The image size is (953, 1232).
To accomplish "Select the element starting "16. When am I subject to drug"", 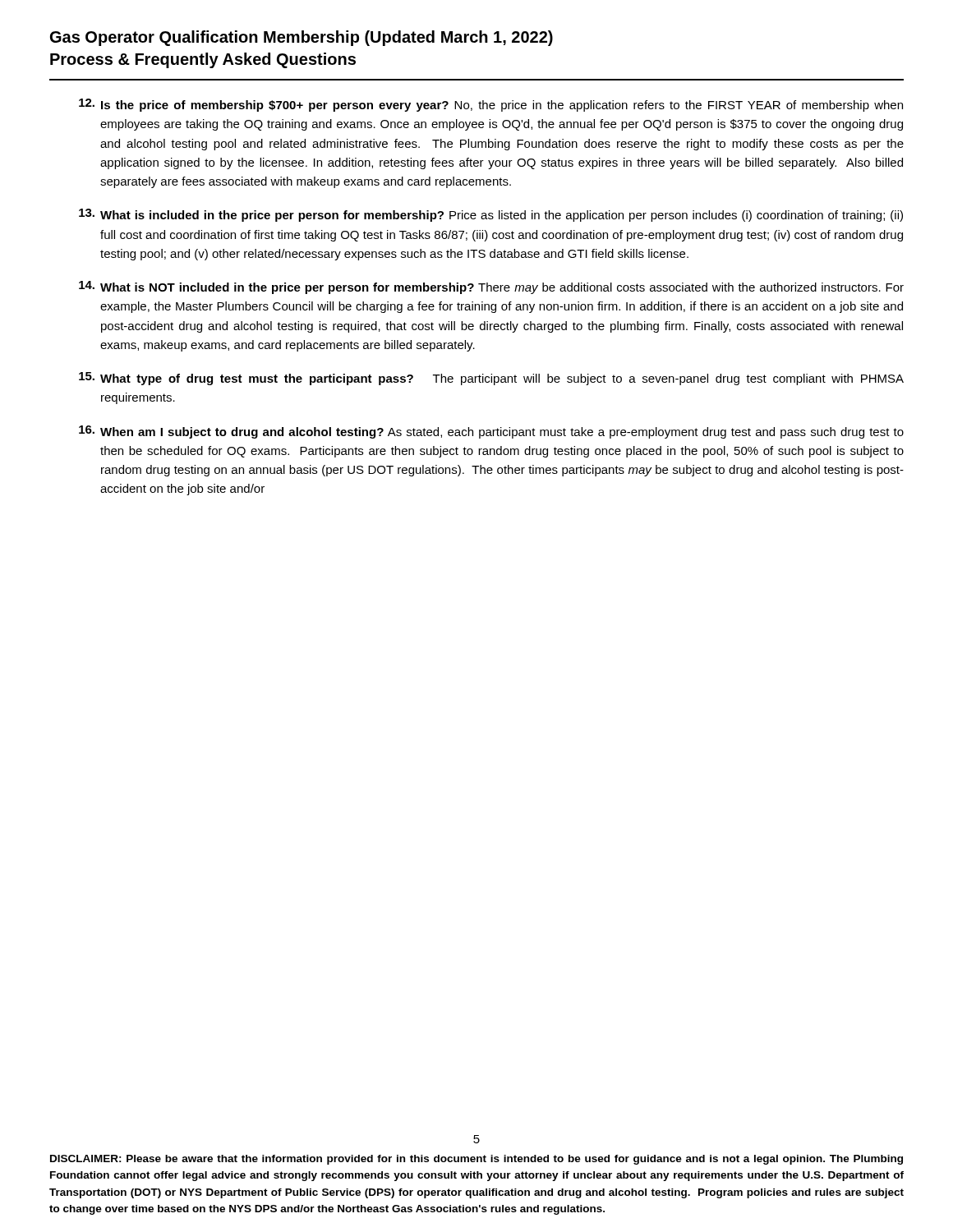I will [x=476, y=460].
